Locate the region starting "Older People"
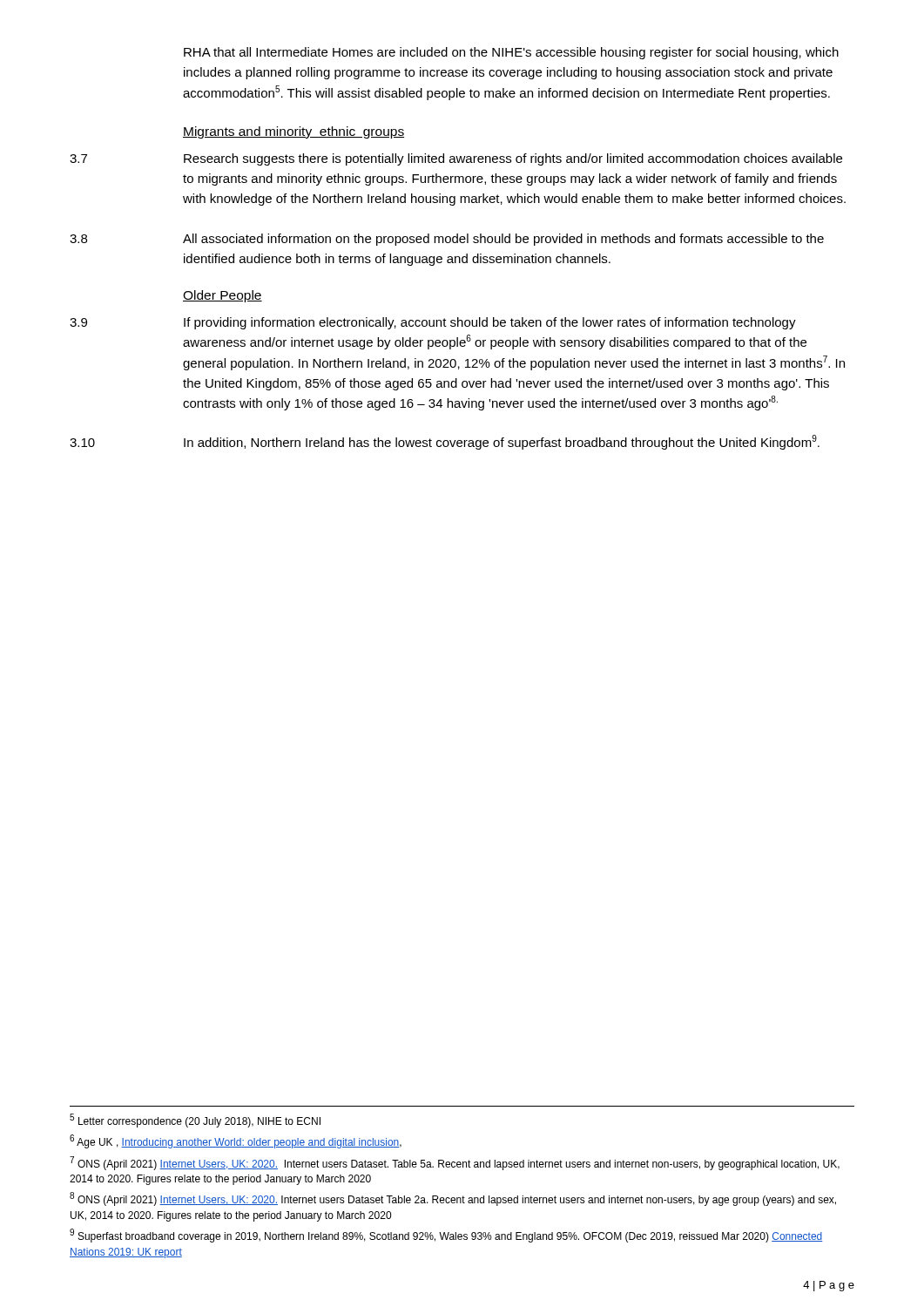This screenshot has height=1307, width=924. coord(222,295)
